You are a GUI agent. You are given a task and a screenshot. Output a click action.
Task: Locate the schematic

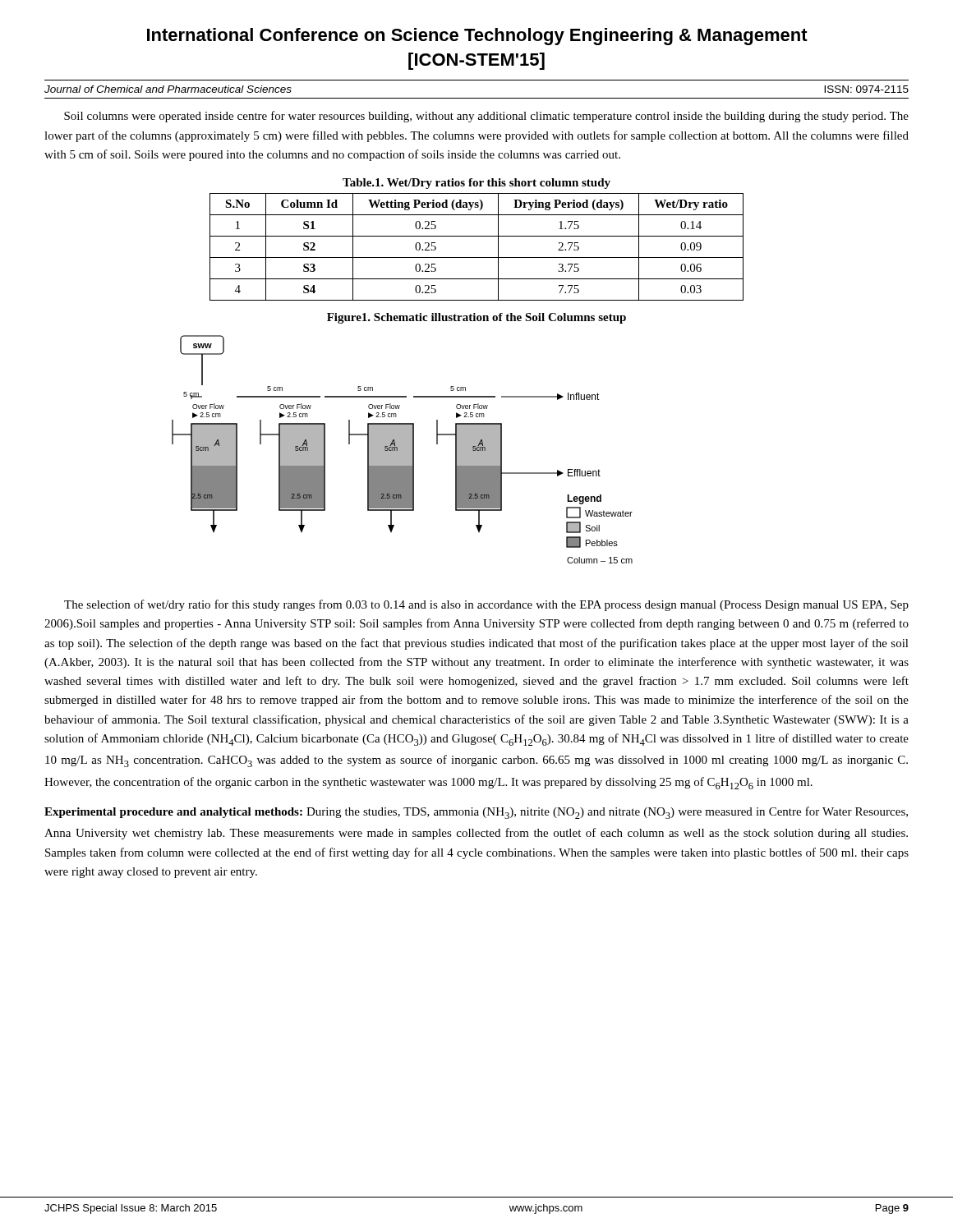(x=476, y=458)
